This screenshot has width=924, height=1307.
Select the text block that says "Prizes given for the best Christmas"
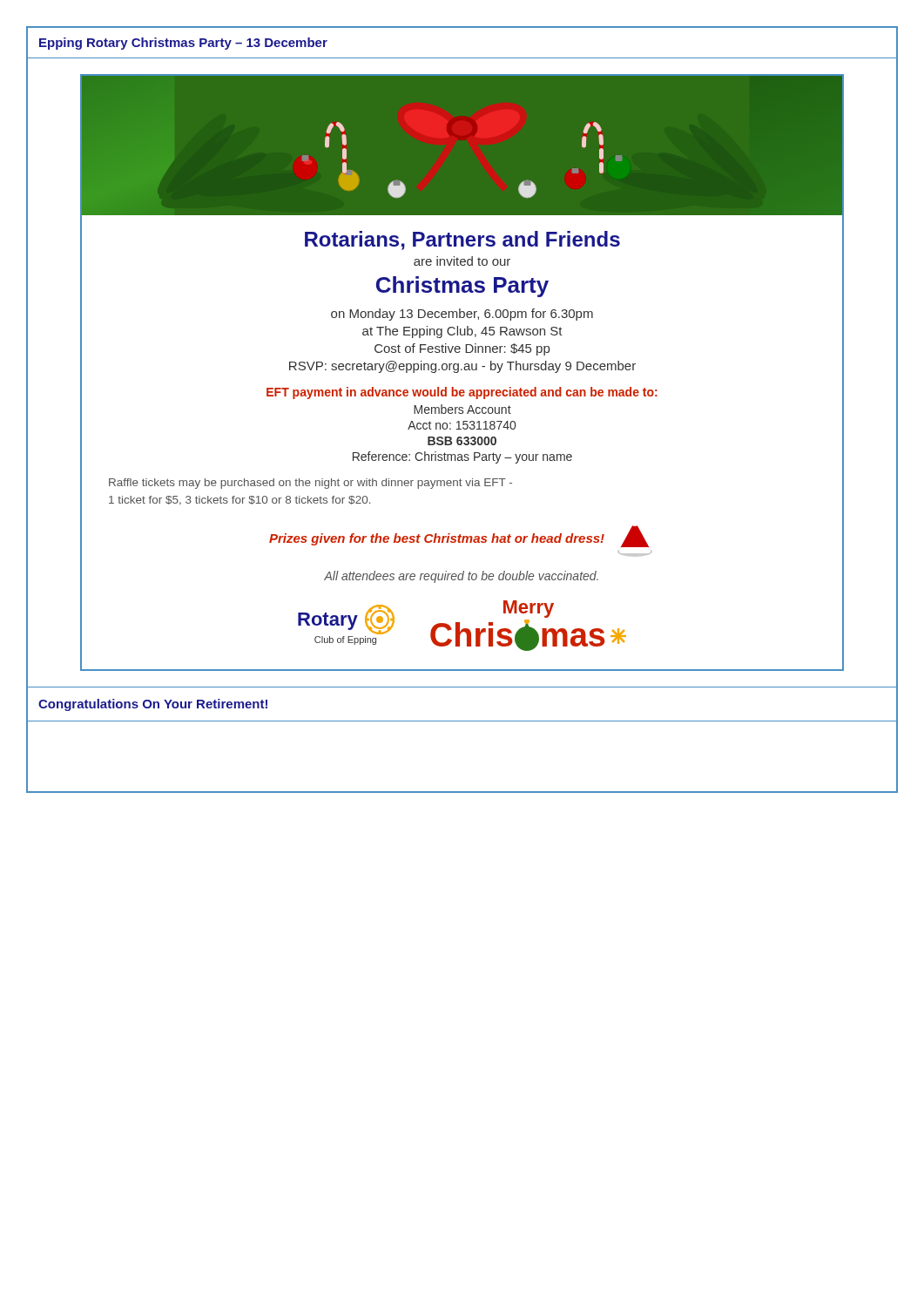(x=437, y=538)
